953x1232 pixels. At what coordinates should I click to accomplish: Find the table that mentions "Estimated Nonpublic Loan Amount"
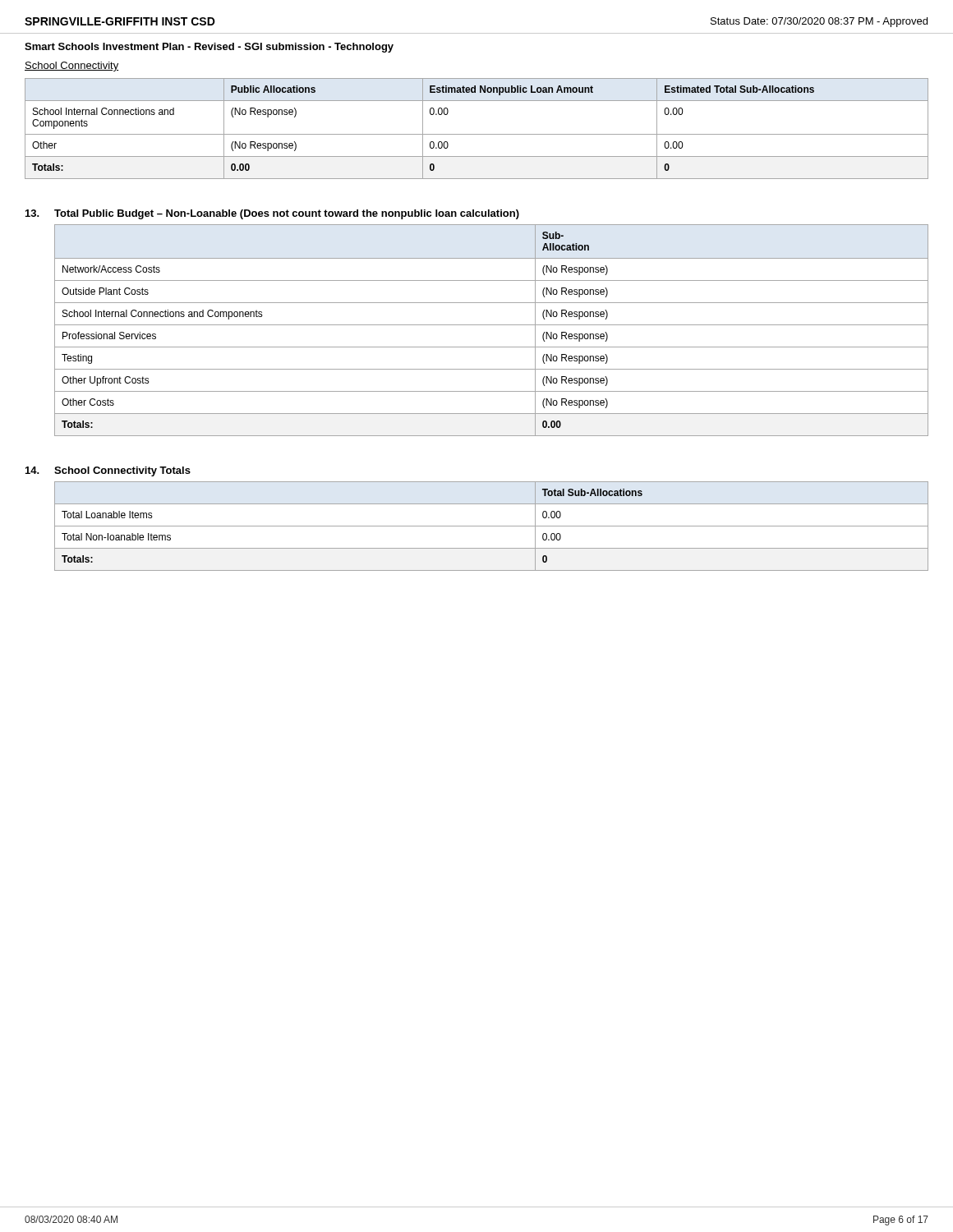tap(476, 135)
